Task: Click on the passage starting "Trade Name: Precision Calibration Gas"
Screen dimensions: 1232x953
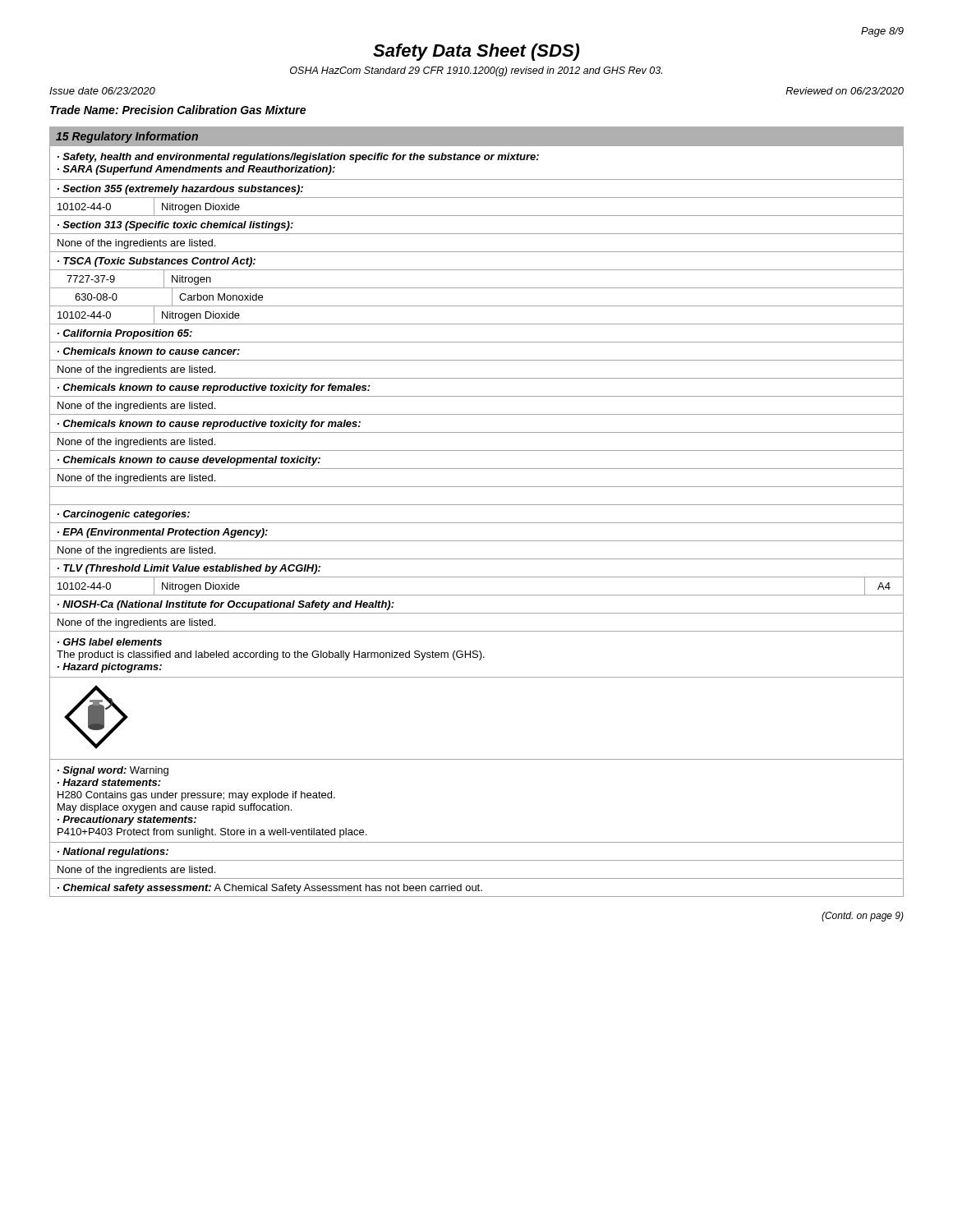Action: 178,110
